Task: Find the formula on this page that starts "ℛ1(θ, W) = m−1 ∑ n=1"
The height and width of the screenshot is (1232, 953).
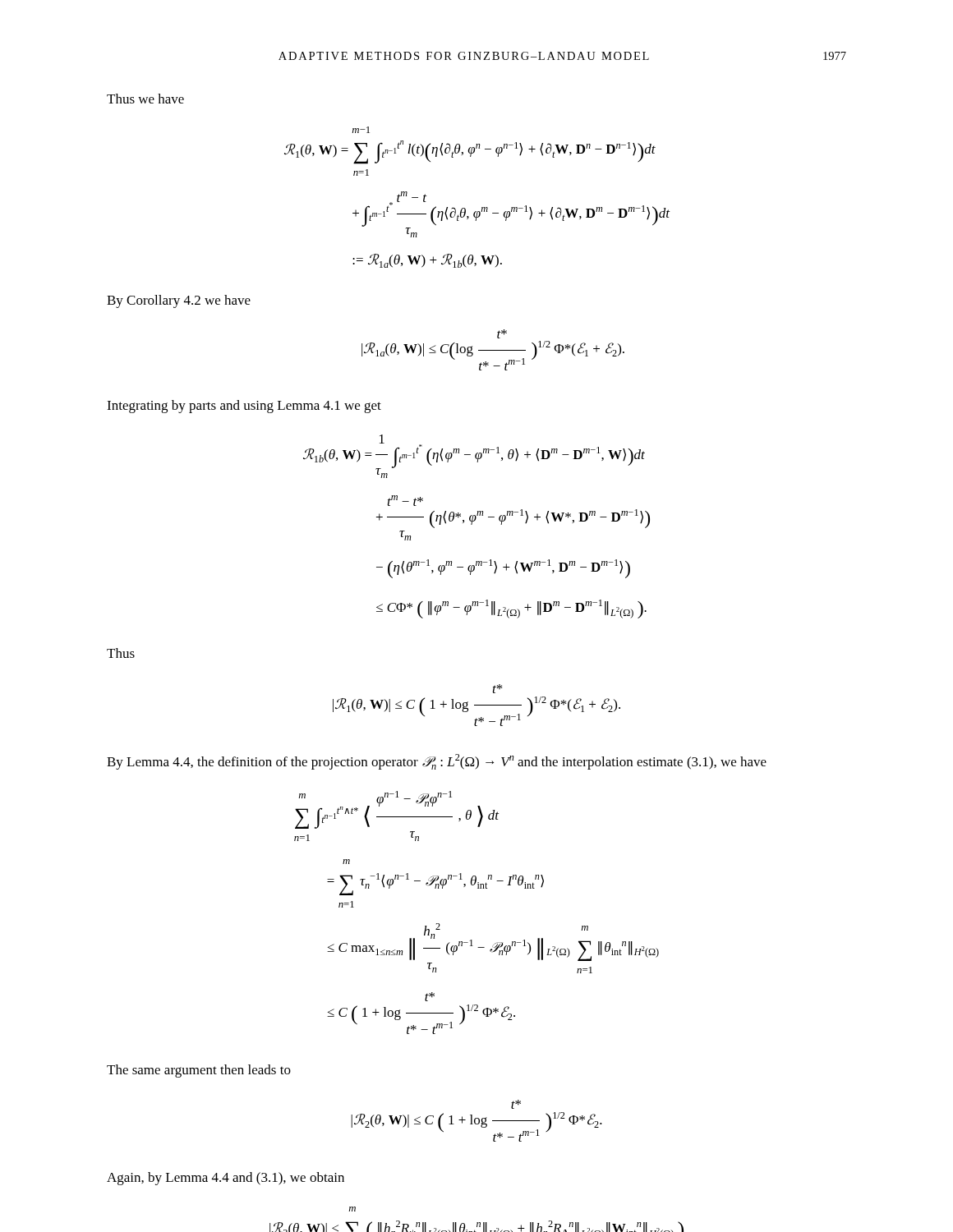Action: tap(476, 197)
